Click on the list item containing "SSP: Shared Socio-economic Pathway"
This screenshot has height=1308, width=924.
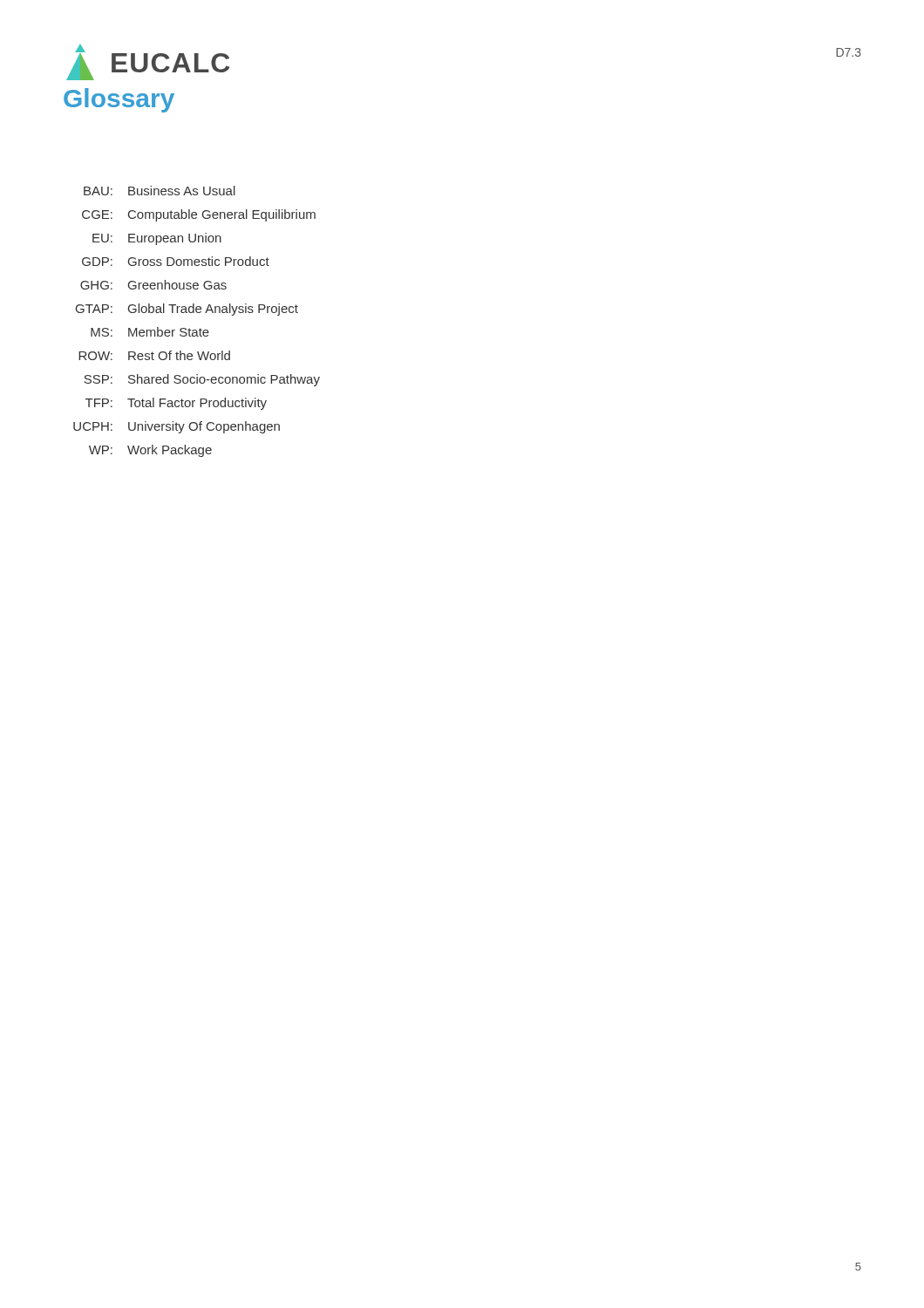pos(191,379)
